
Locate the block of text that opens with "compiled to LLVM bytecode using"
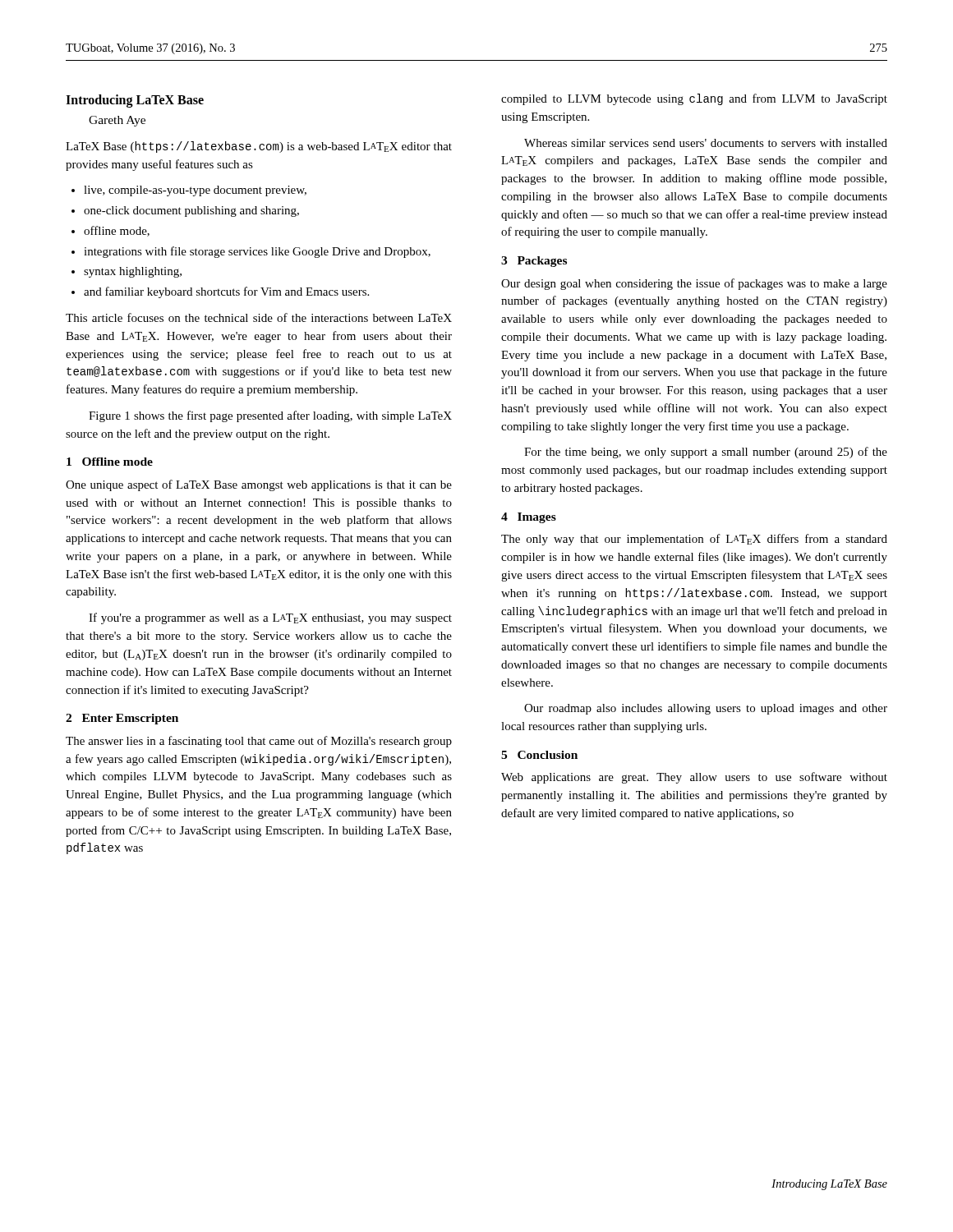click(694, 107)
